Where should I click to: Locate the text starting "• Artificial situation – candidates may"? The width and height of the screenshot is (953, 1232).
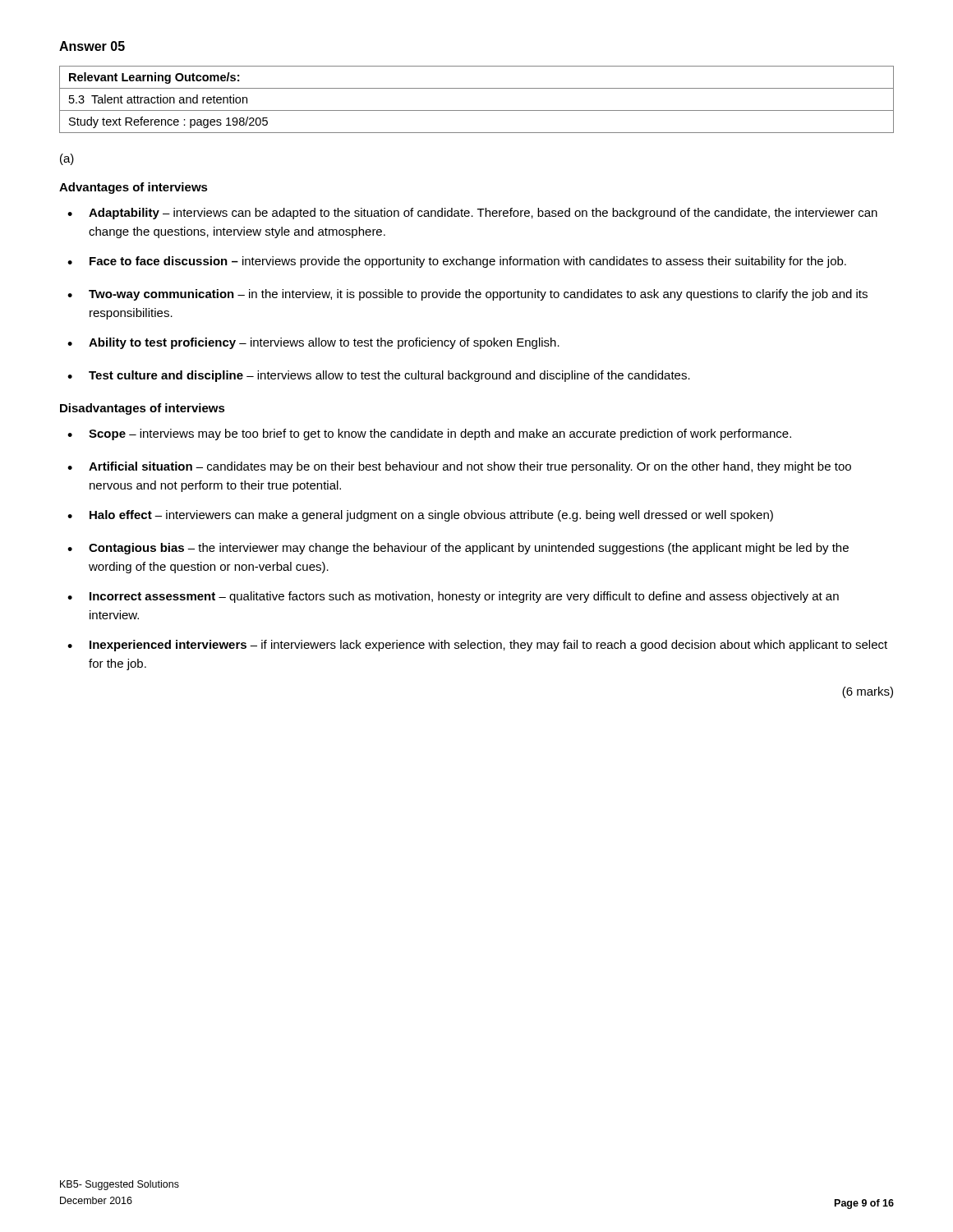click(x=481, y=476)
